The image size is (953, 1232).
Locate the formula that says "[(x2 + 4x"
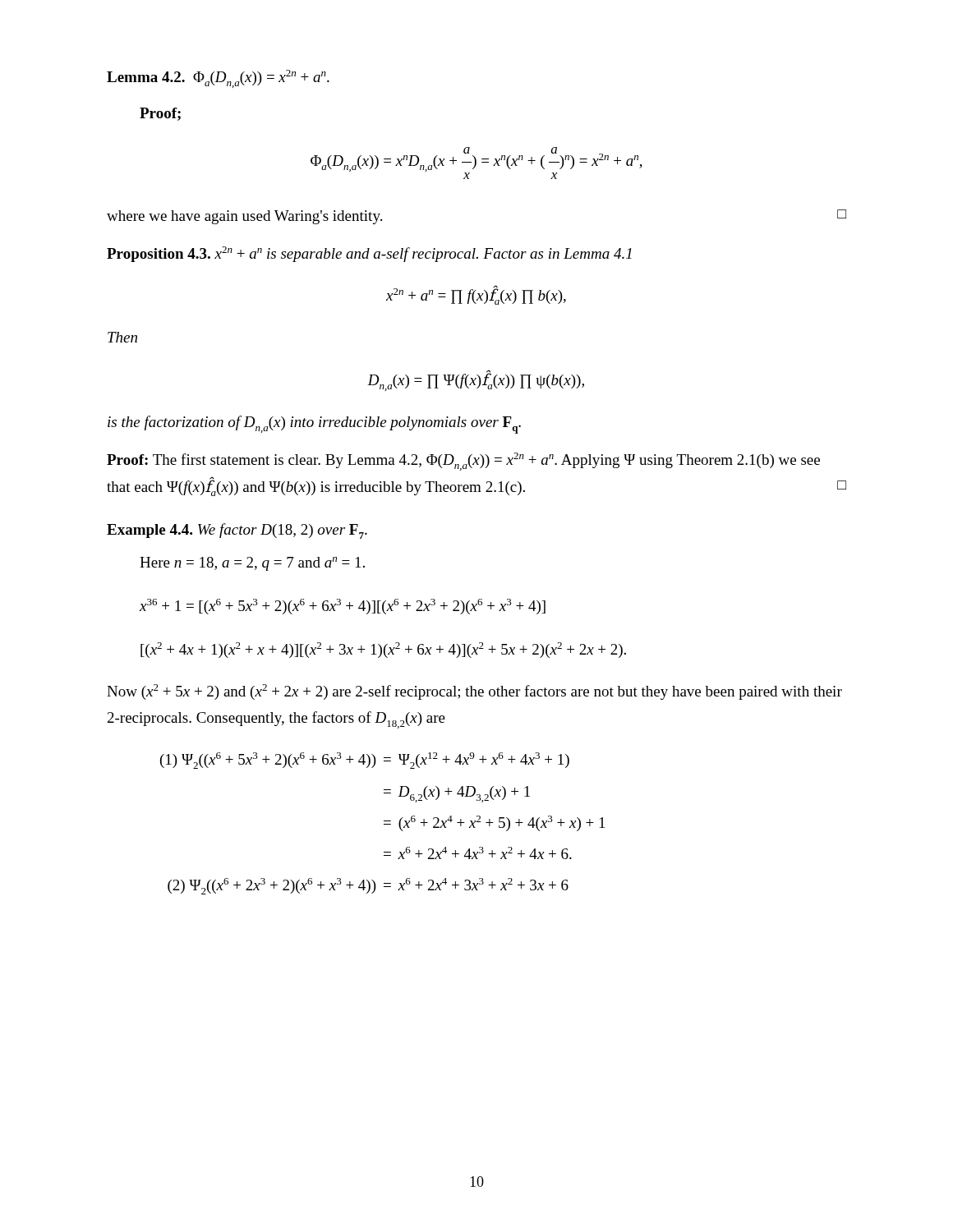click(x=383, y=648)
